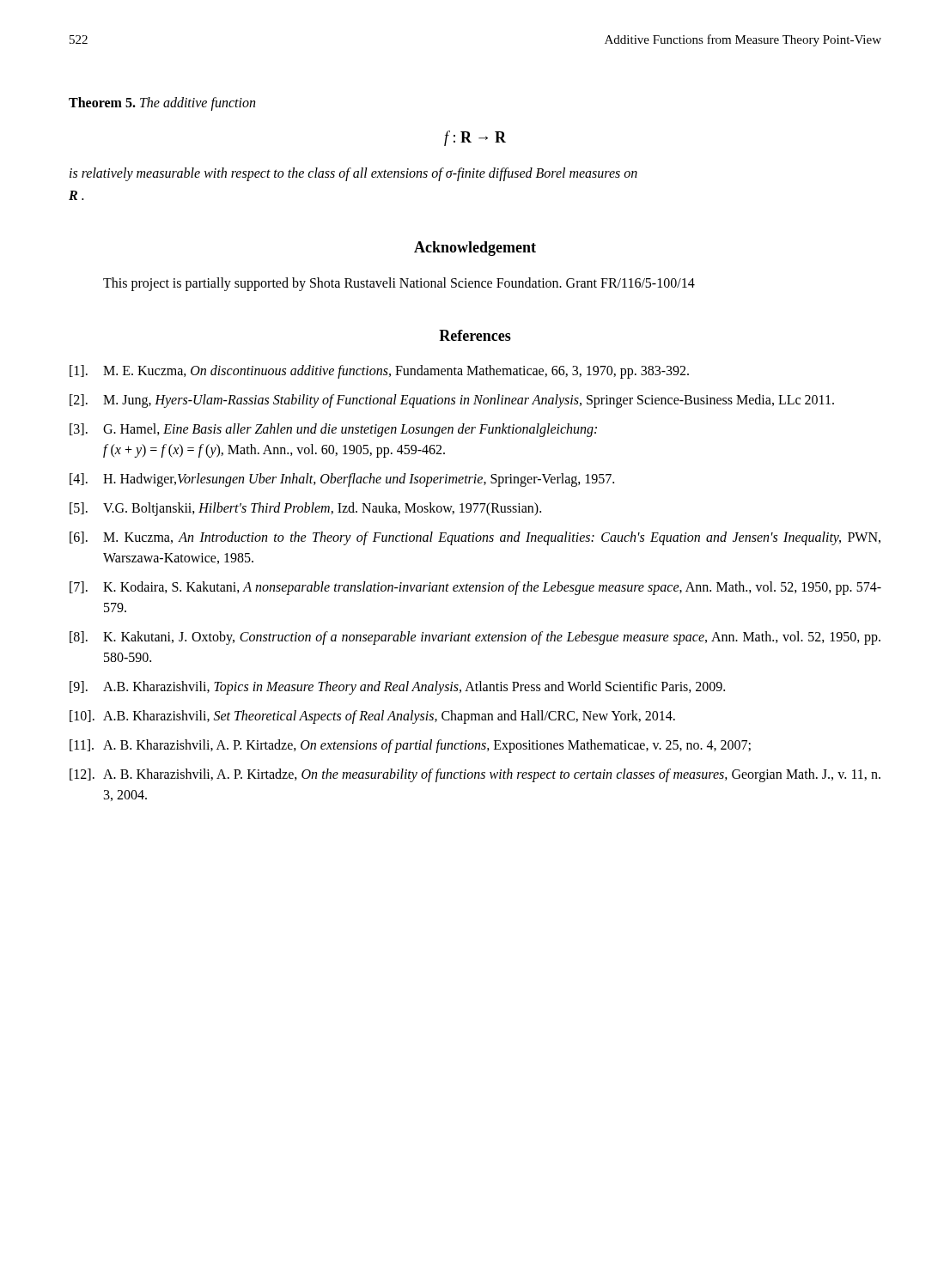
Task: Select the element starting "[6]. M. Kuczma, An Introduction to"
Action: tap(475, 548)
